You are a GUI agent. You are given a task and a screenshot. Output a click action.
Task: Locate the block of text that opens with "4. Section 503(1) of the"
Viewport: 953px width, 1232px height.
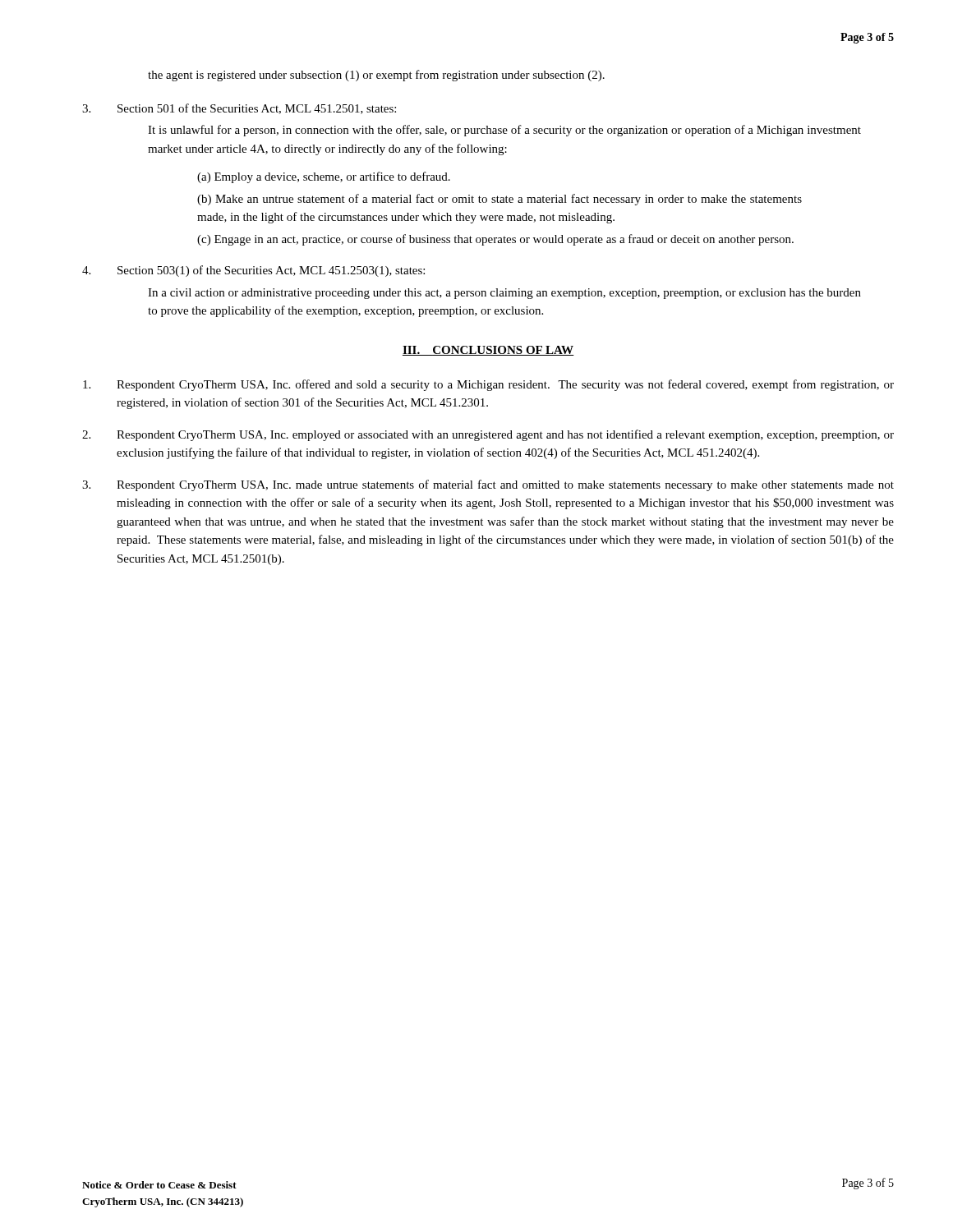(x=253, y=271)
